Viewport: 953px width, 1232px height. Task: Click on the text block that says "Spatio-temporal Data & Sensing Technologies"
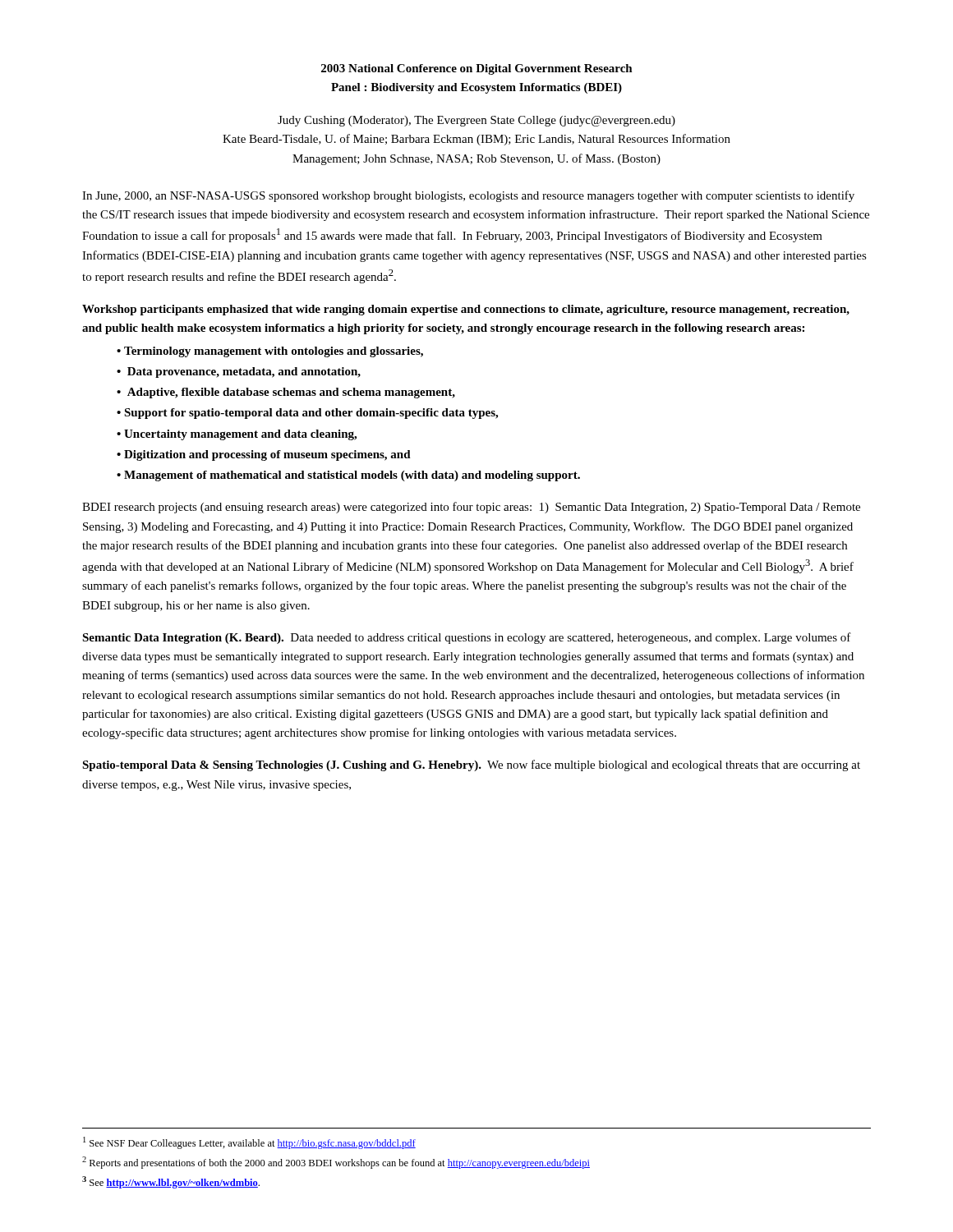471,774
